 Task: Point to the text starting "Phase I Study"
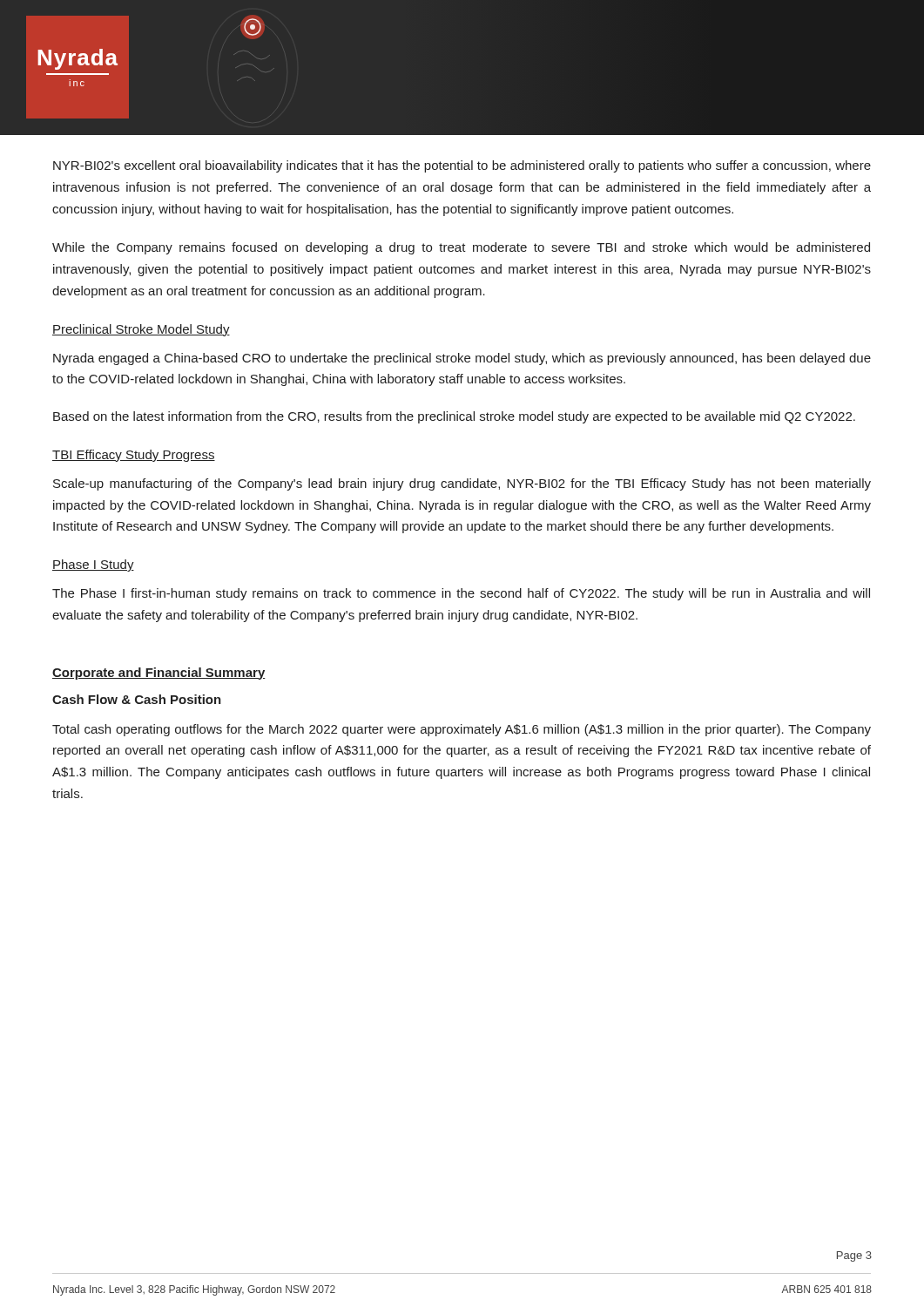click(93, 564)
